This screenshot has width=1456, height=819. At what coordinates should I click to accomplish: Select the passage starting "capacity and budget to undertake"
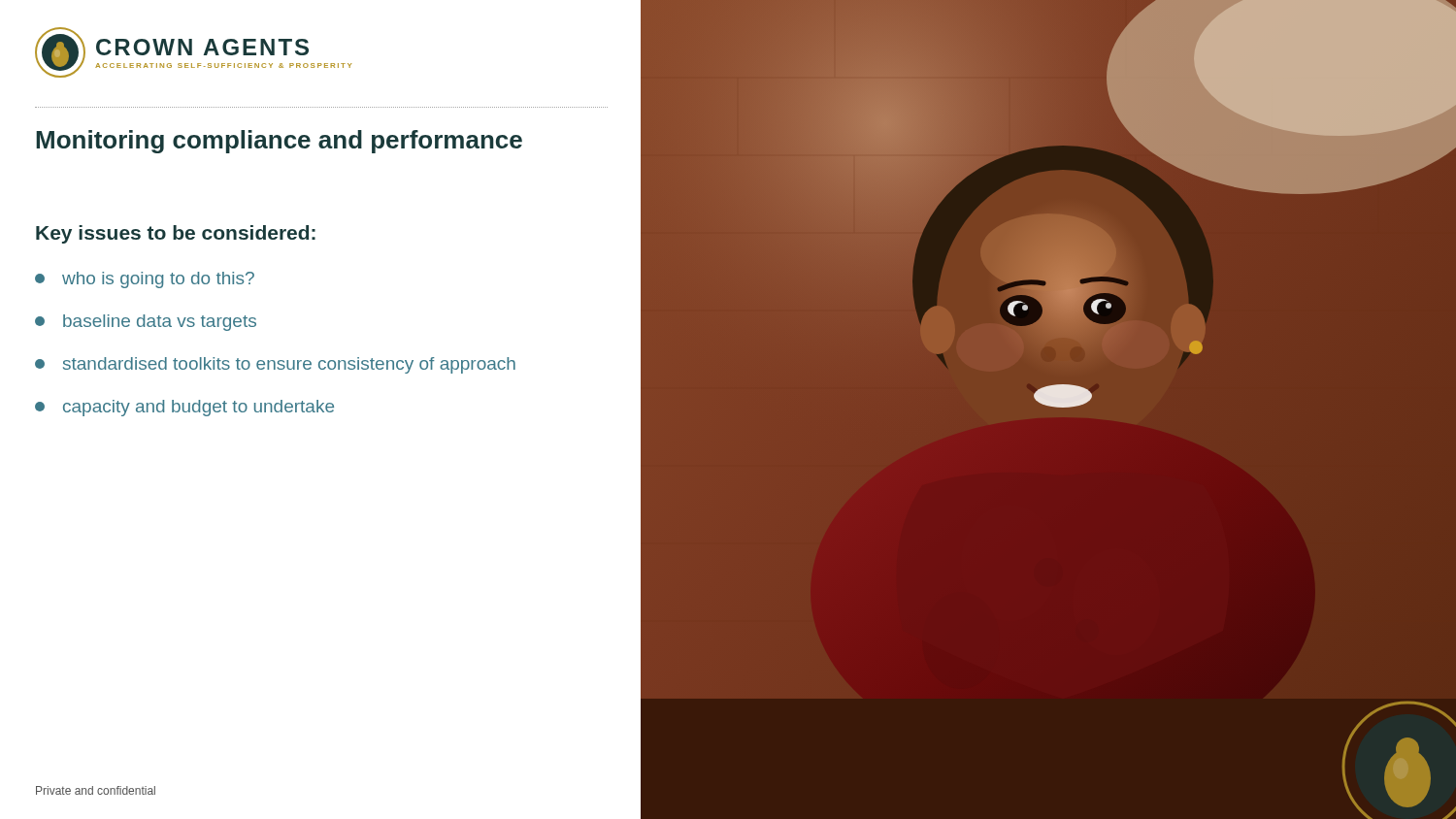pyautogui.click(x=185, y=407)
